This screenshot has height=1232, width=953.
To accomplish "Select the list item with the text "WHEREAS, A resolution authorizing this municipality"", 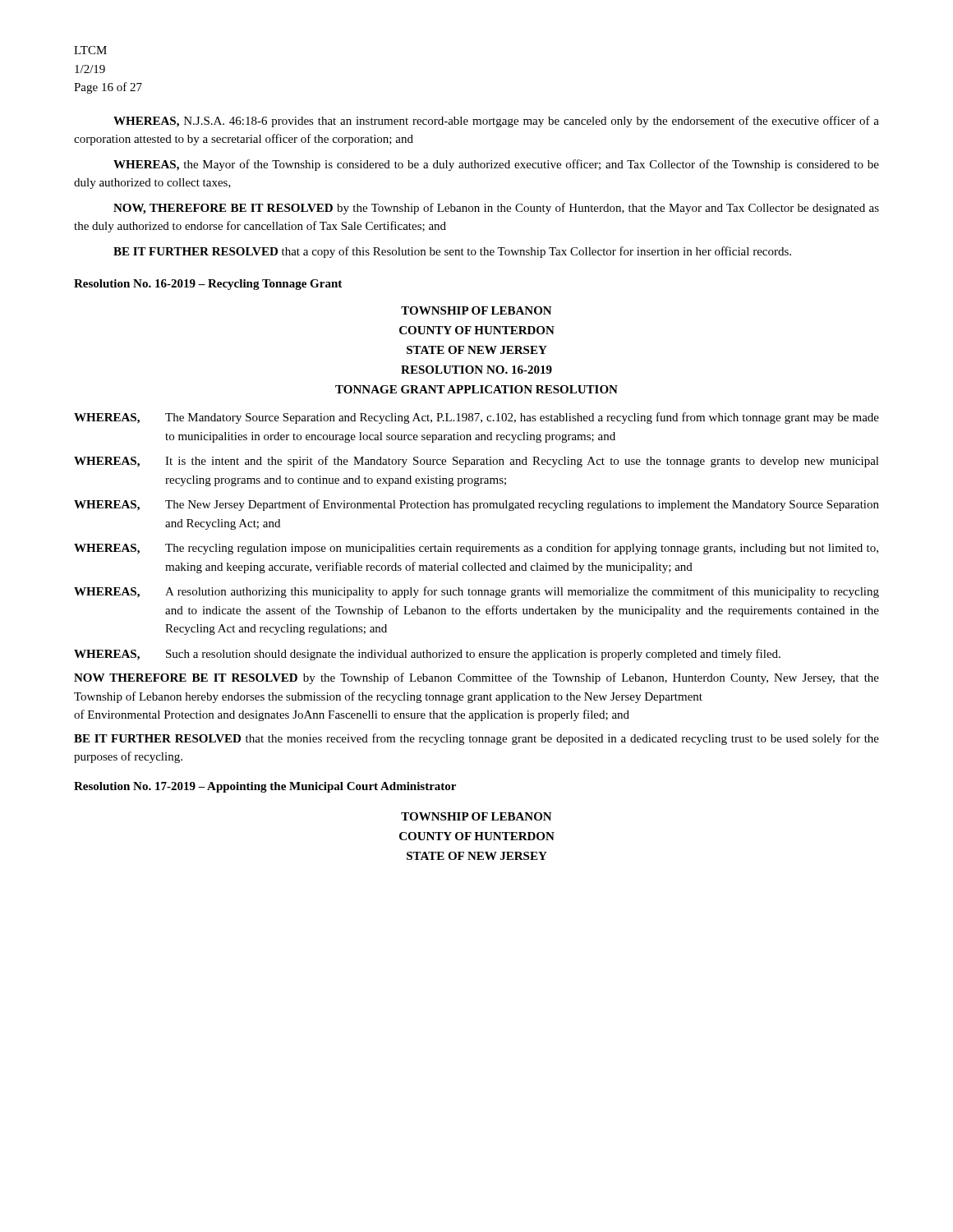I will coord(476,610).
